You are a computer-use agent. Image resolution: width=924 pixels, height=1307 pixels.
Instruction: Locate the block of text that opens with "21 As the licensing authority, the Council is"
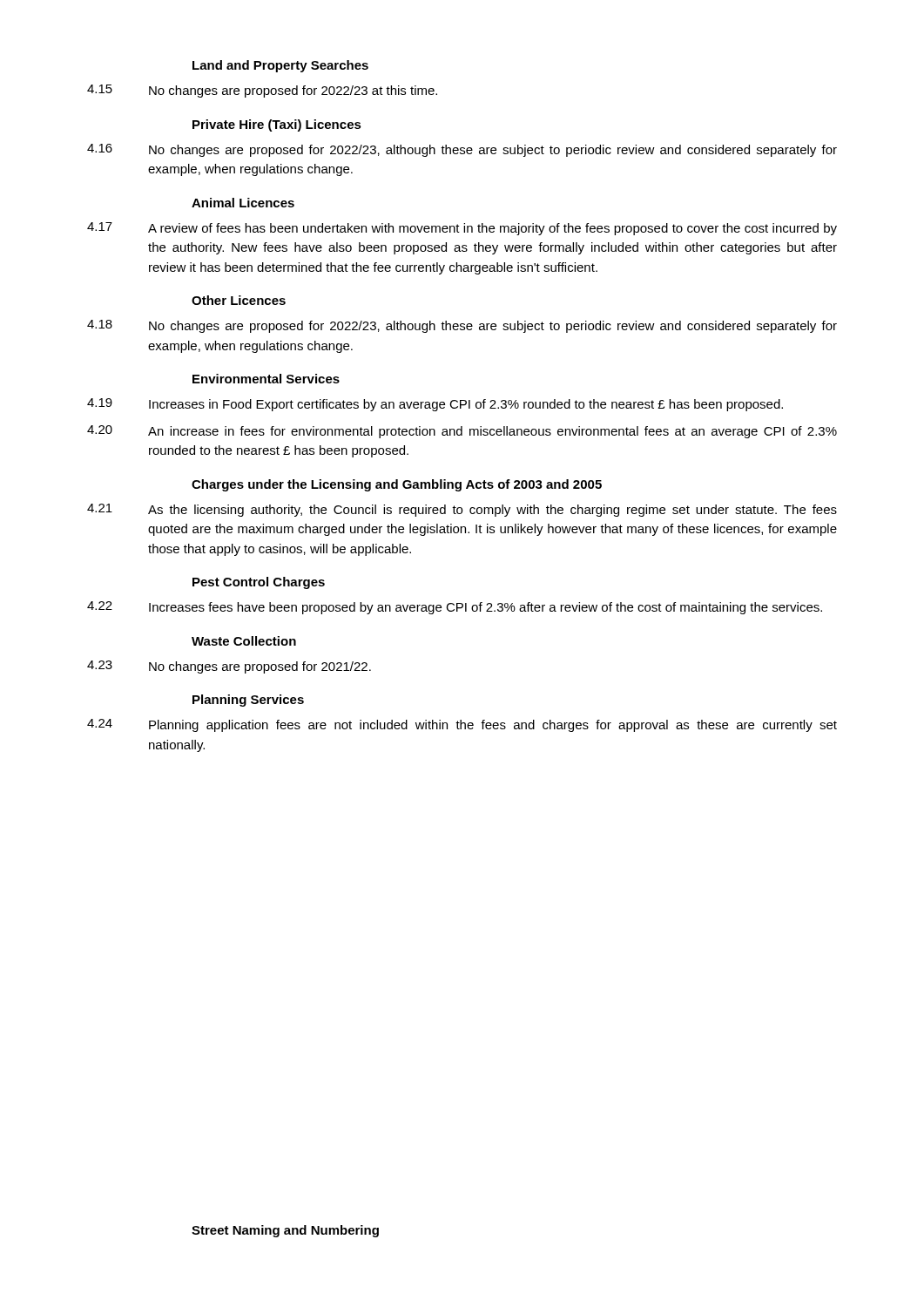[x=462, y=529]
